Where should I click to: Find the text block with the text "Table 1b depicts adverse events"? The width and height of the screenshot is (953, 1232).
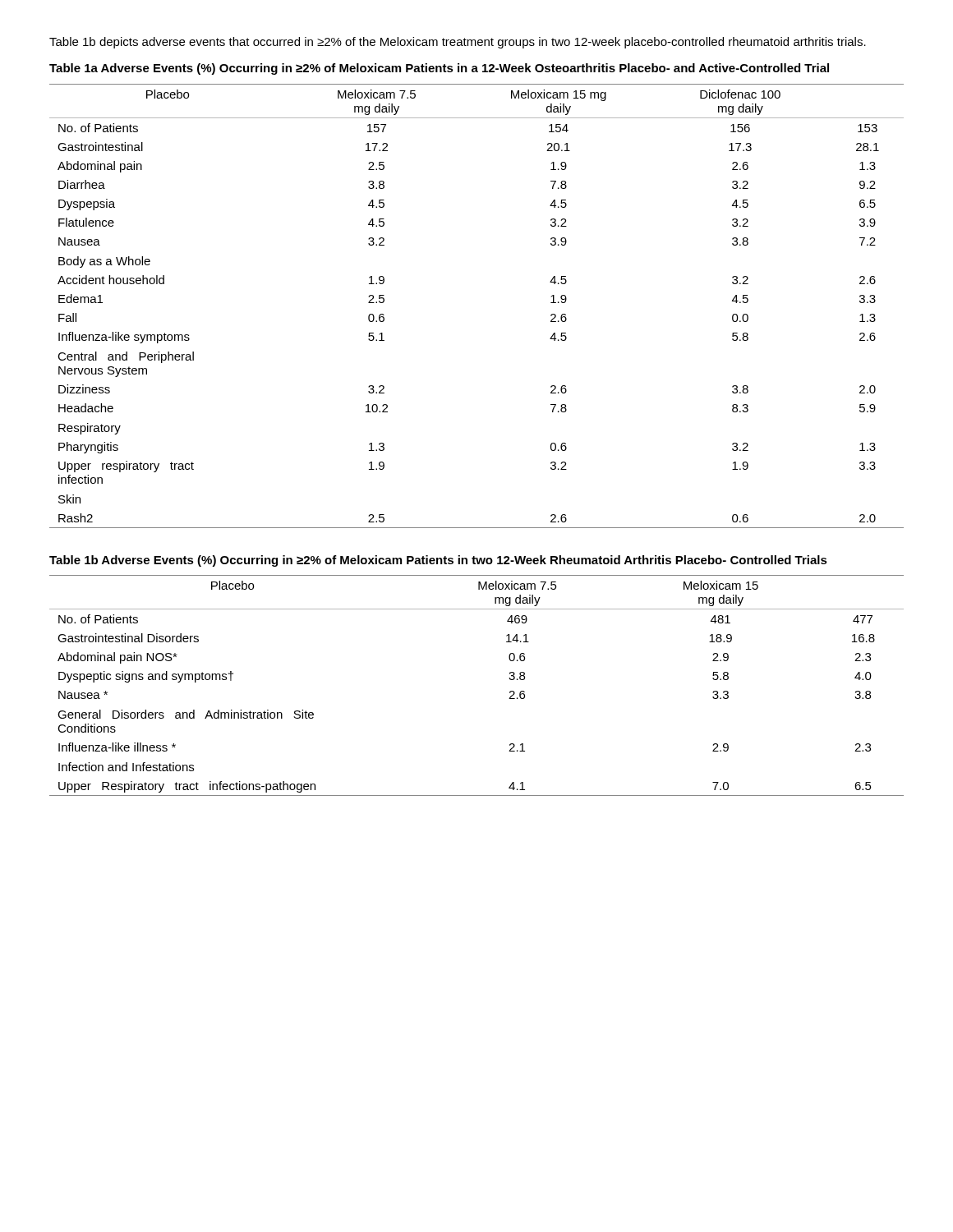click(x=458, y=41)
